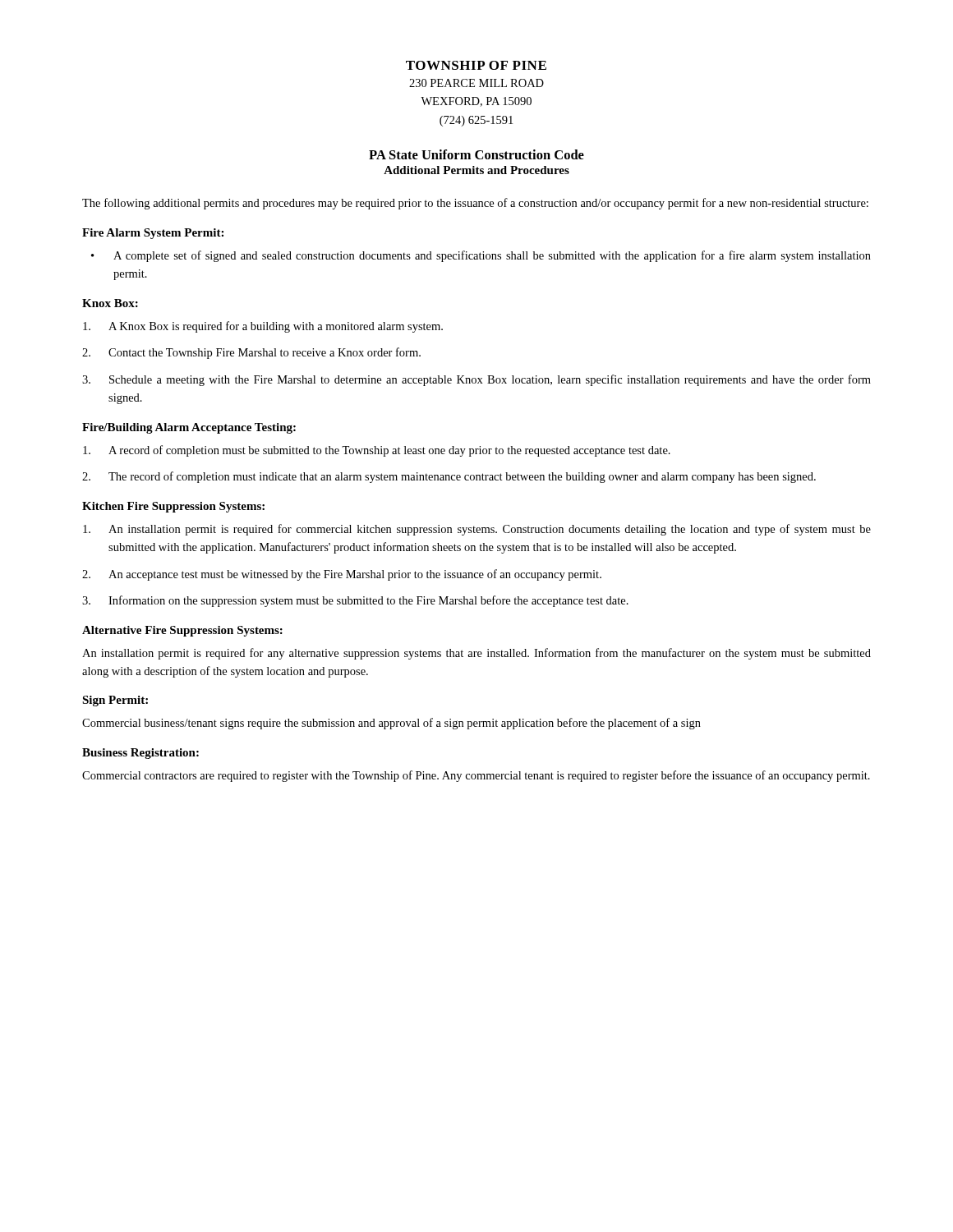Click on the list item that reads "2. Contact the Township"

tap(251, 353)
